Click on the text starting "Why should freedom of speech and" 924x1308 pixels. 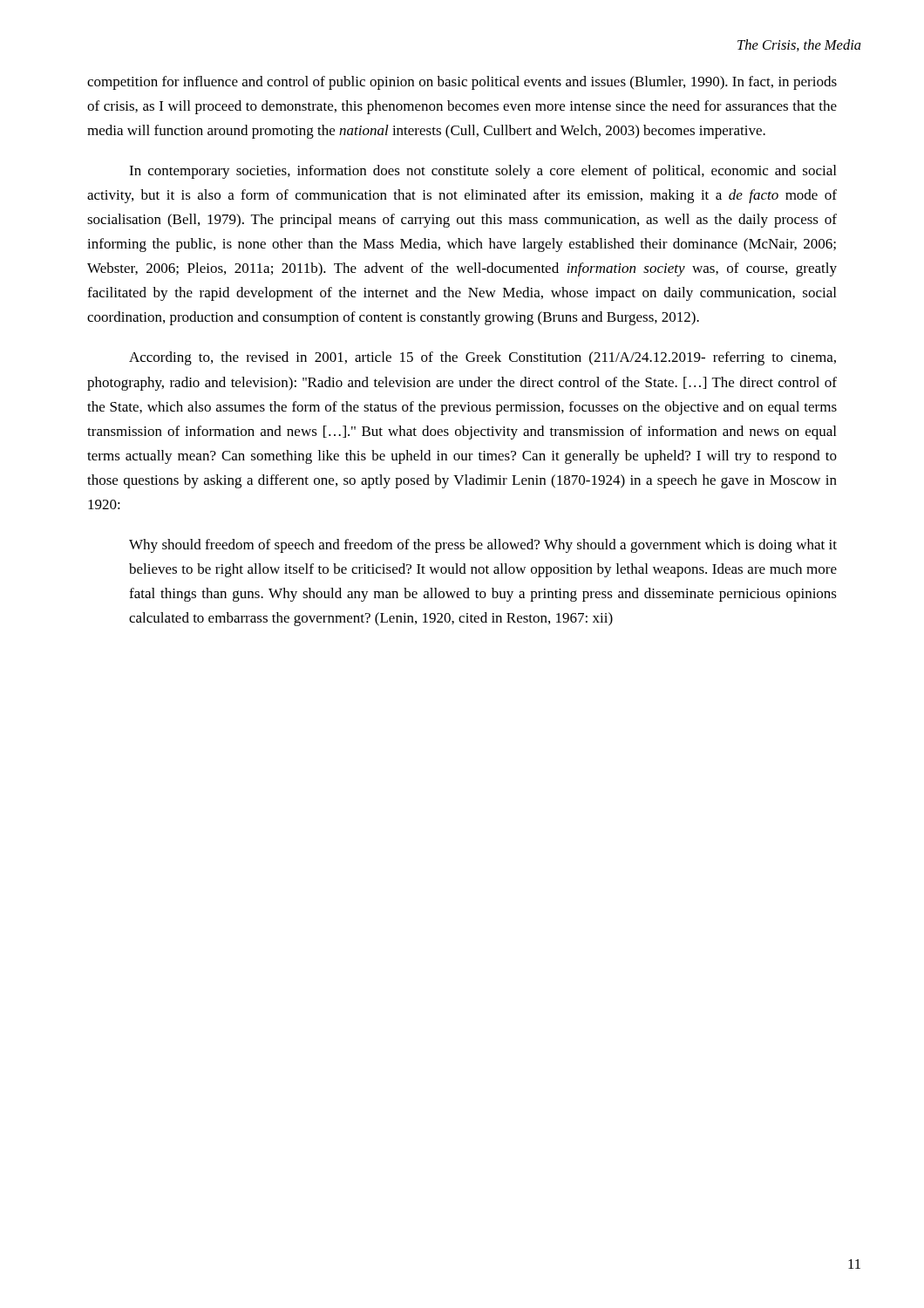(x=483, y=581)
